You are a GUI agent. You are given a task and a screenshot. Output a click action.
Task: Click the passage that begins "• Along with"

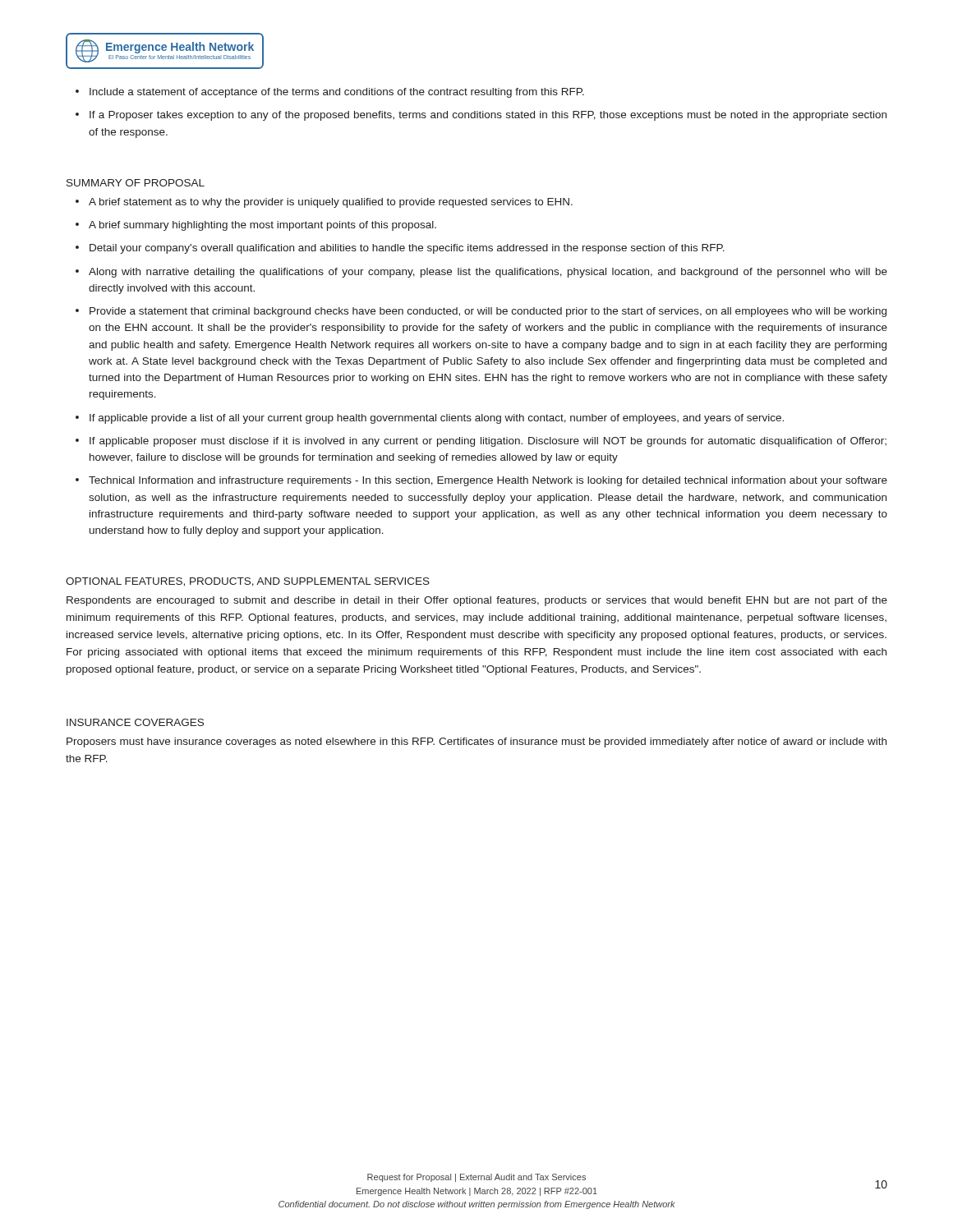(476, 280)
